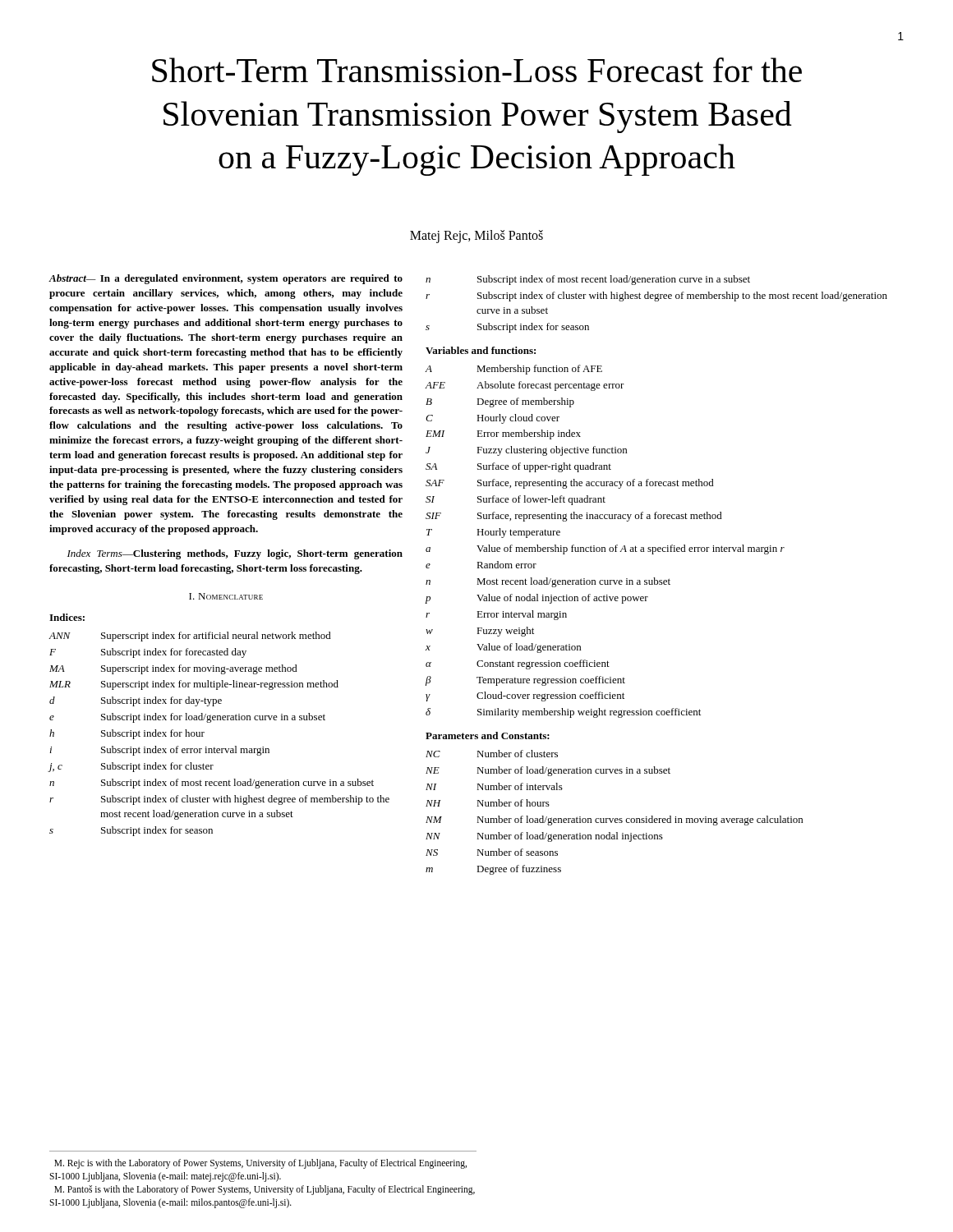Viewport: 953px width, 1232px height.
Task: Select the table that reads "Number of intervals"
Action: [665, 811]
